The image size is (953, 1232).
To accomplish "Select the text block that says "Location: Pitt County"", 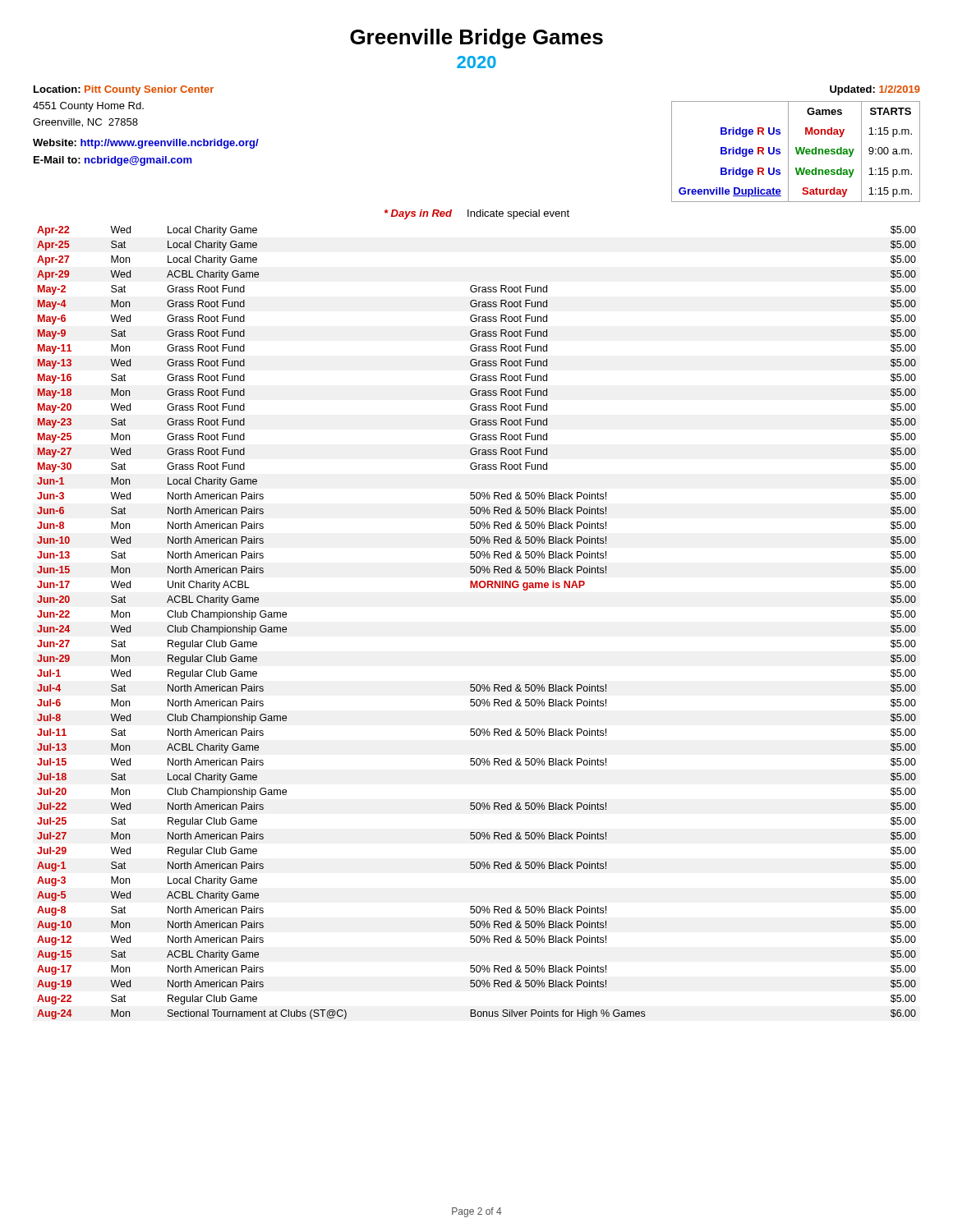I will [x=120, y=90].
